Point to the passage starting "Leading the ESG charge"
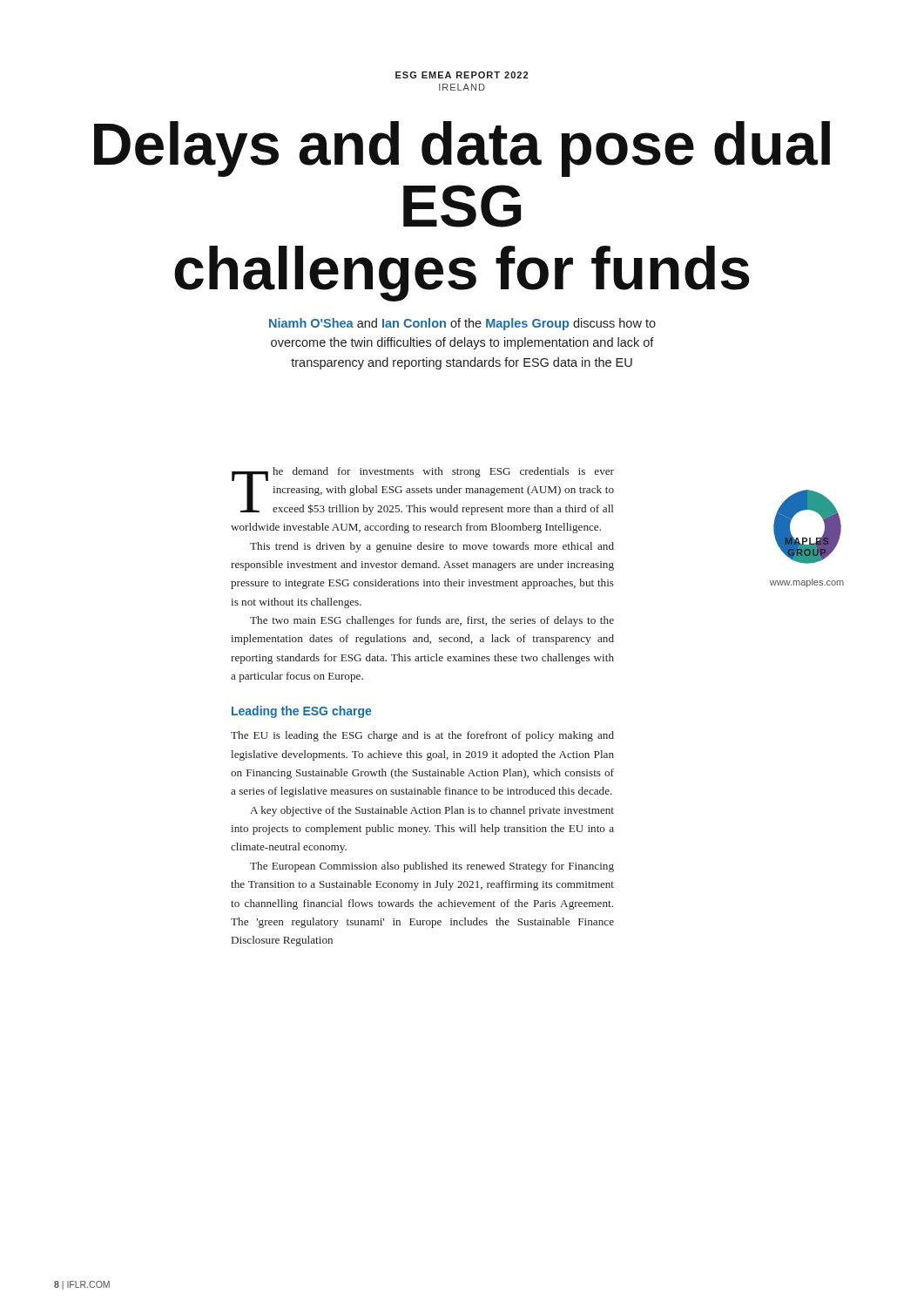Image resolution: width=924 pixels, height=1307 pixels. click(301, 711)
